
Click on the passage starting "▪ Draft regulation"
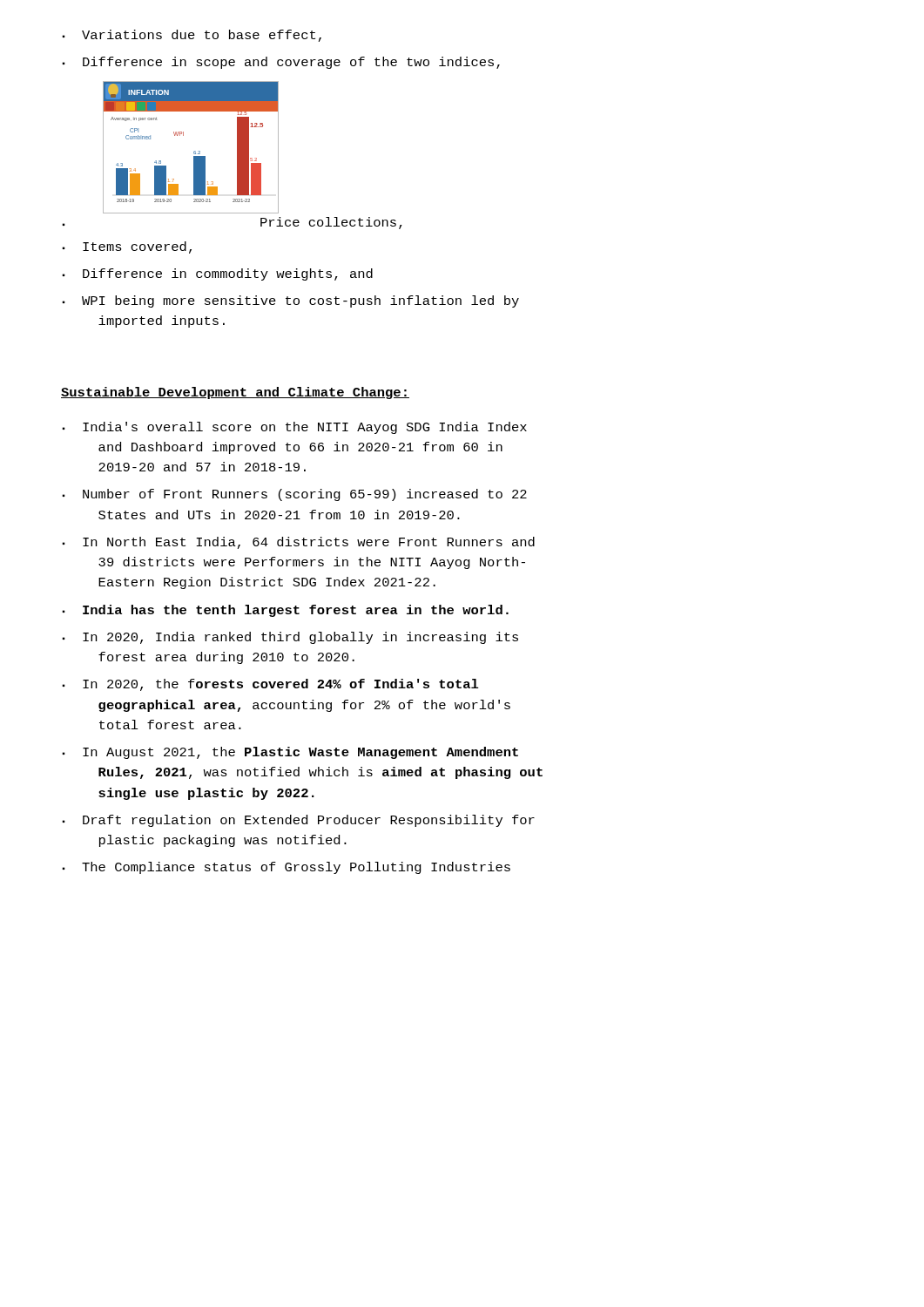point(466,831)
